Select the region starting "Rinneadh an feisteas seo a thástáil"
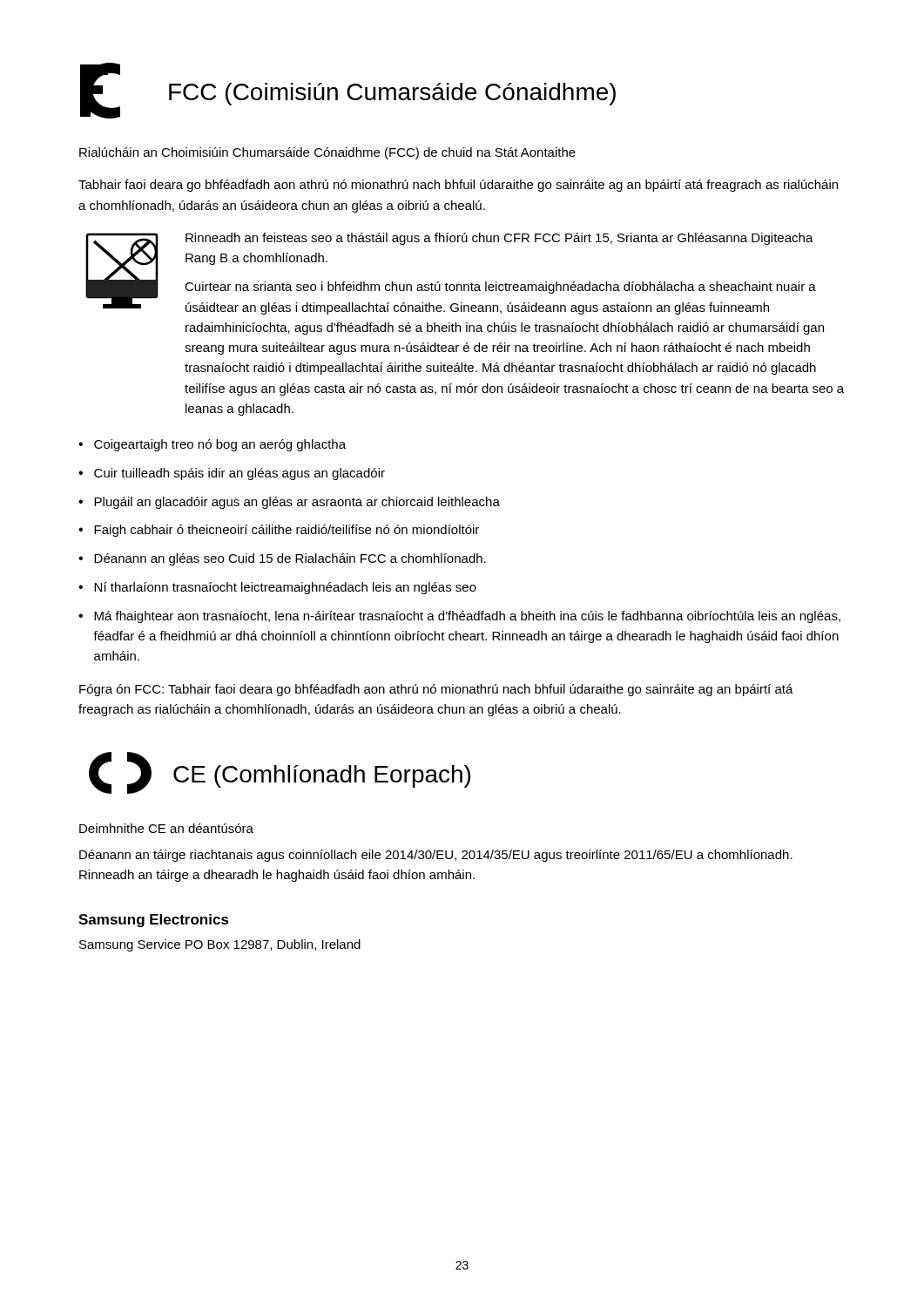This screenshot has height=1307, width=924. click(499, 247)
